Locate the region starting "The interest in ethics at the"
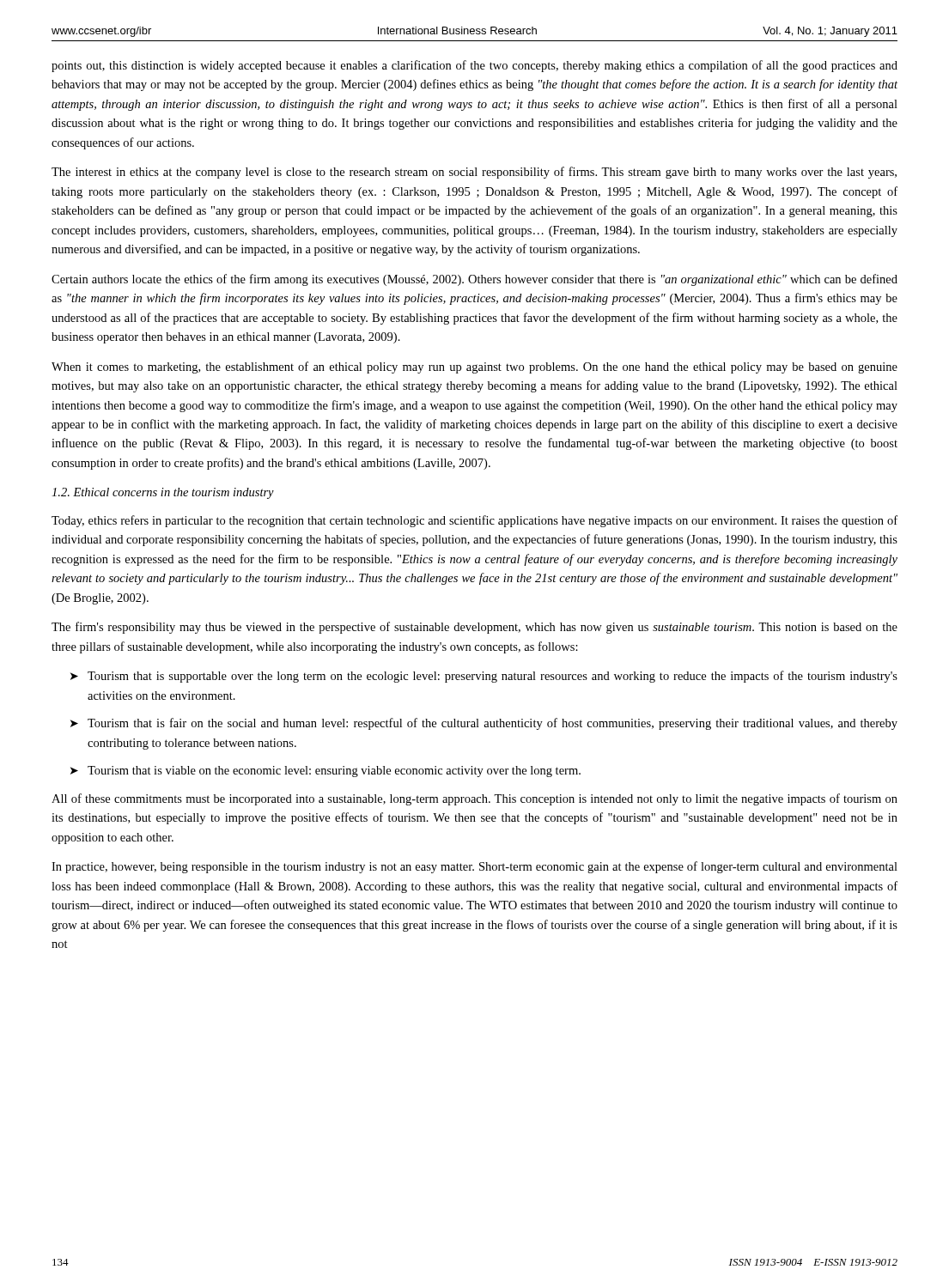This screenshot has height=1288, width=949. point(474,211)
